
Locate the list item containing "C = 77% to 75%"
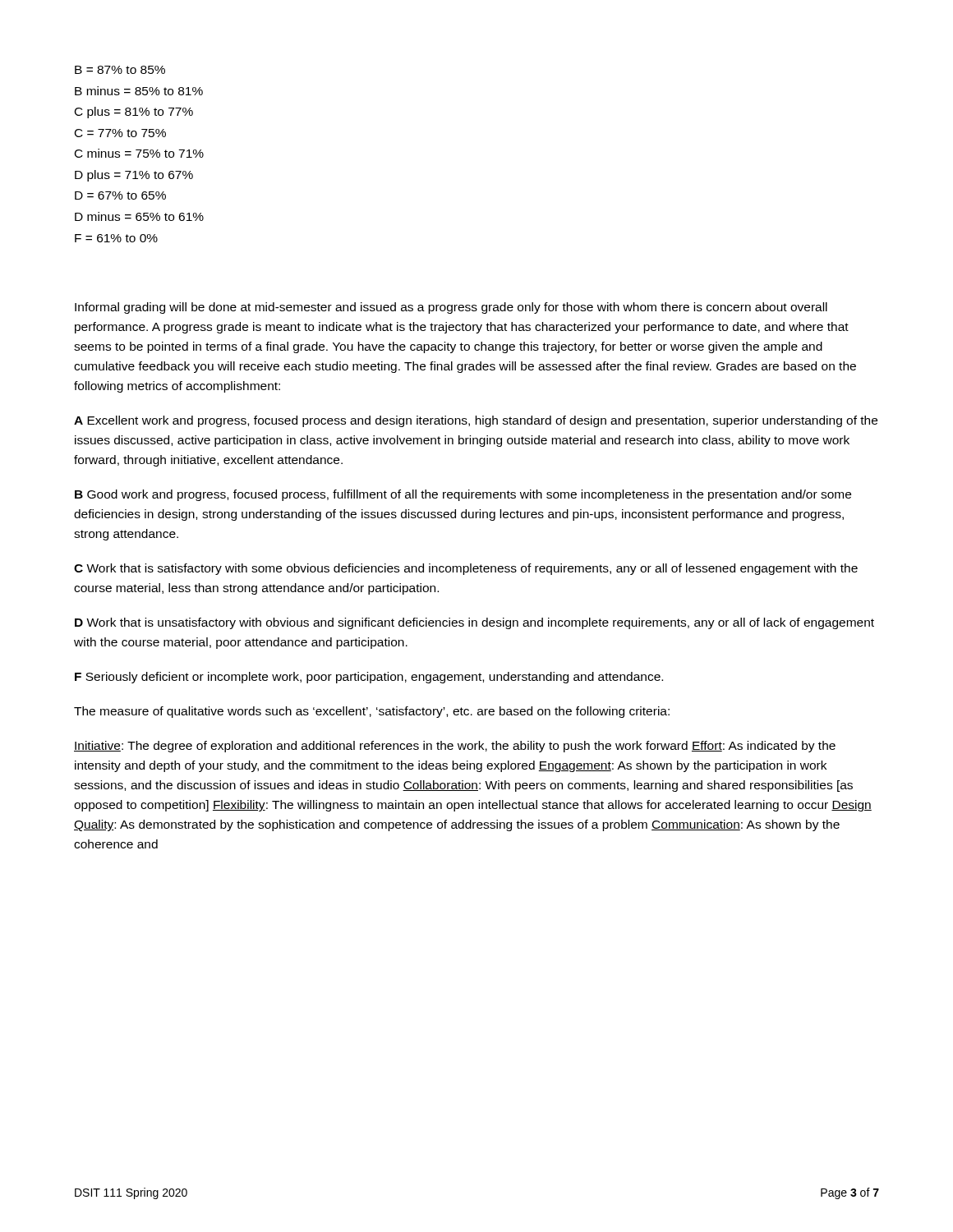point(120,132)
